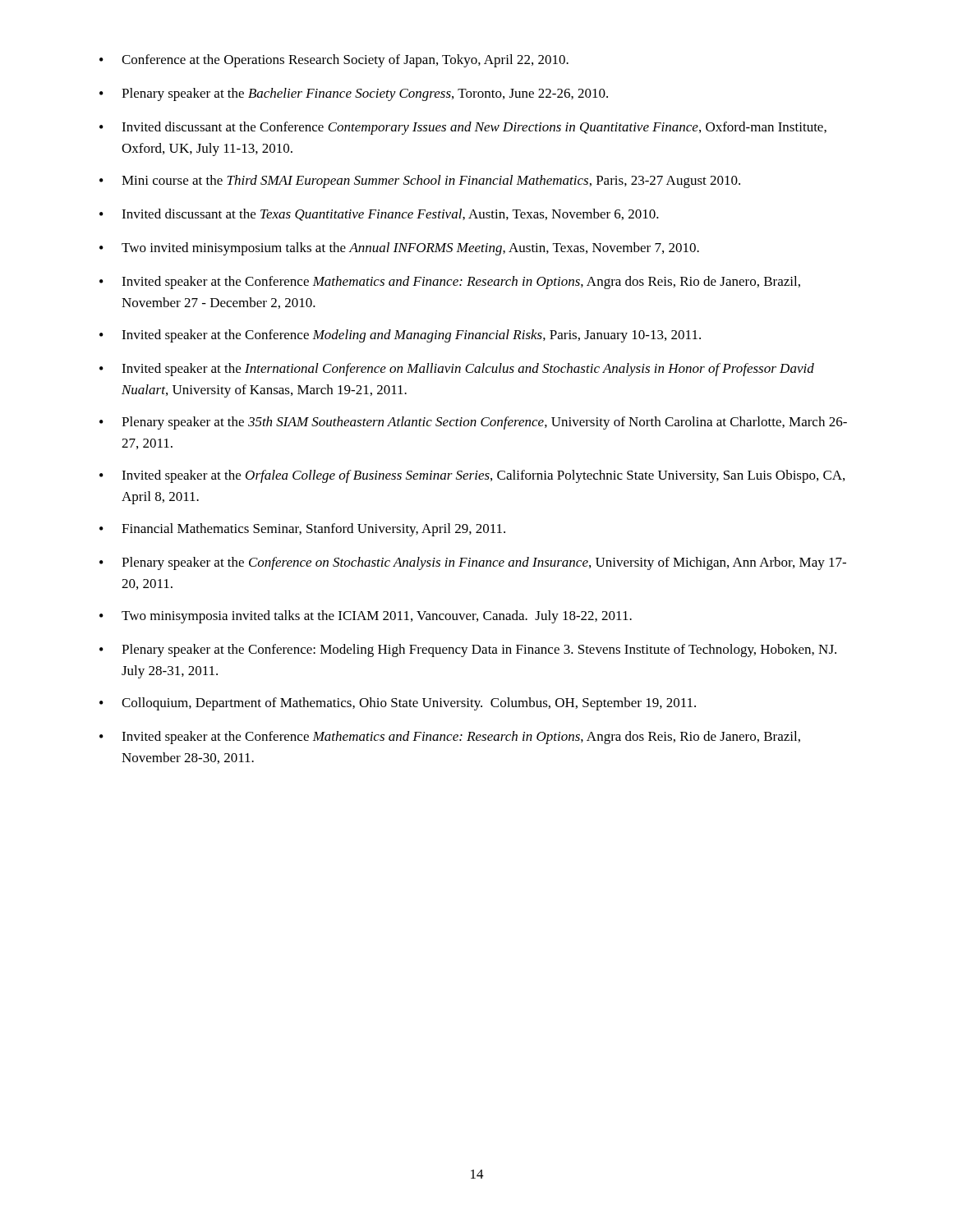Screen dimensions: 1232x953
Task: Locate the block starting "• Two invited minisymposium talks at"
Action: (x=476, y=248)
